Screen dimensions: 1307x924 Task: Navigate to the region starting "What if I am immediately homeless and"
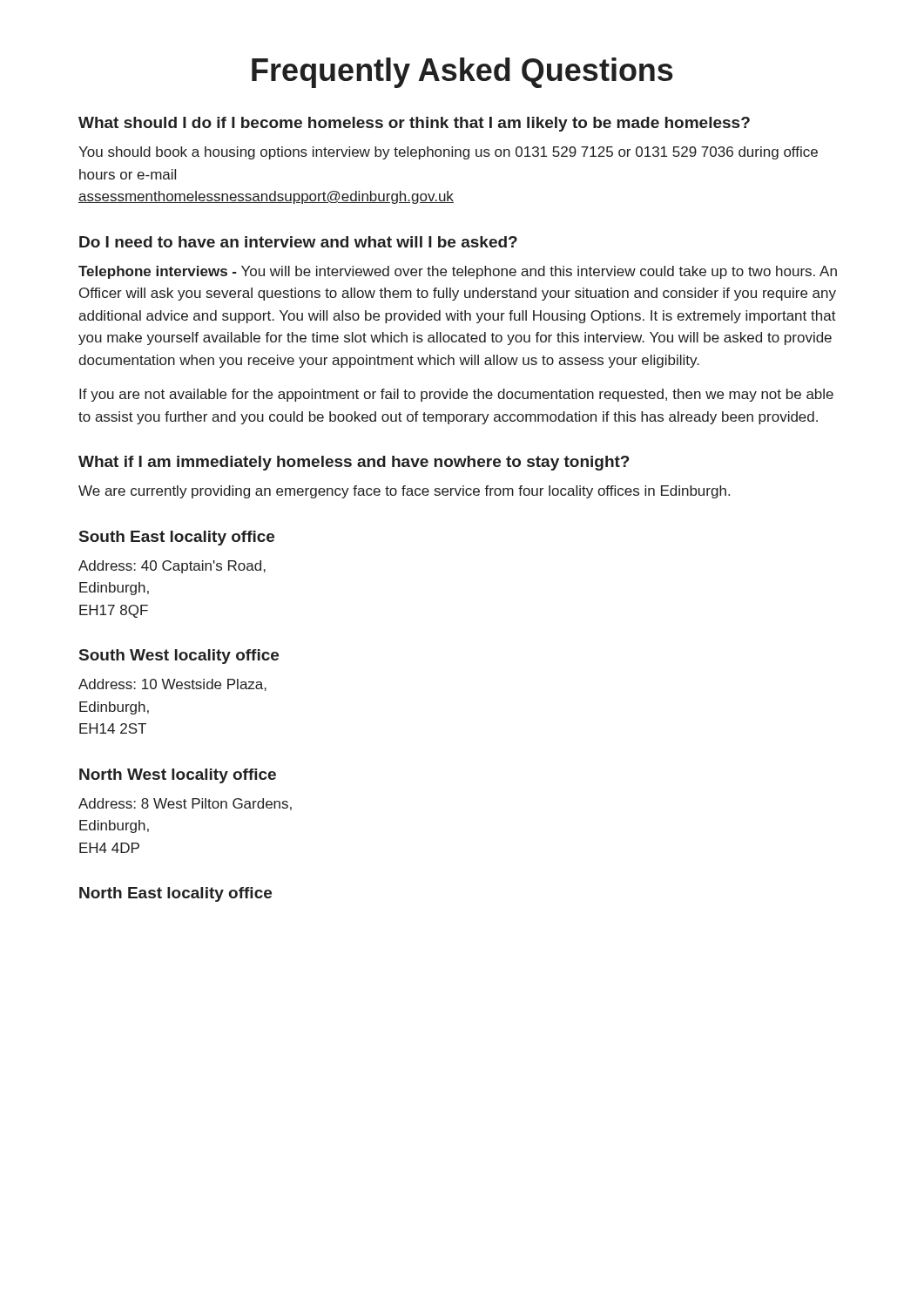point(354,461)
